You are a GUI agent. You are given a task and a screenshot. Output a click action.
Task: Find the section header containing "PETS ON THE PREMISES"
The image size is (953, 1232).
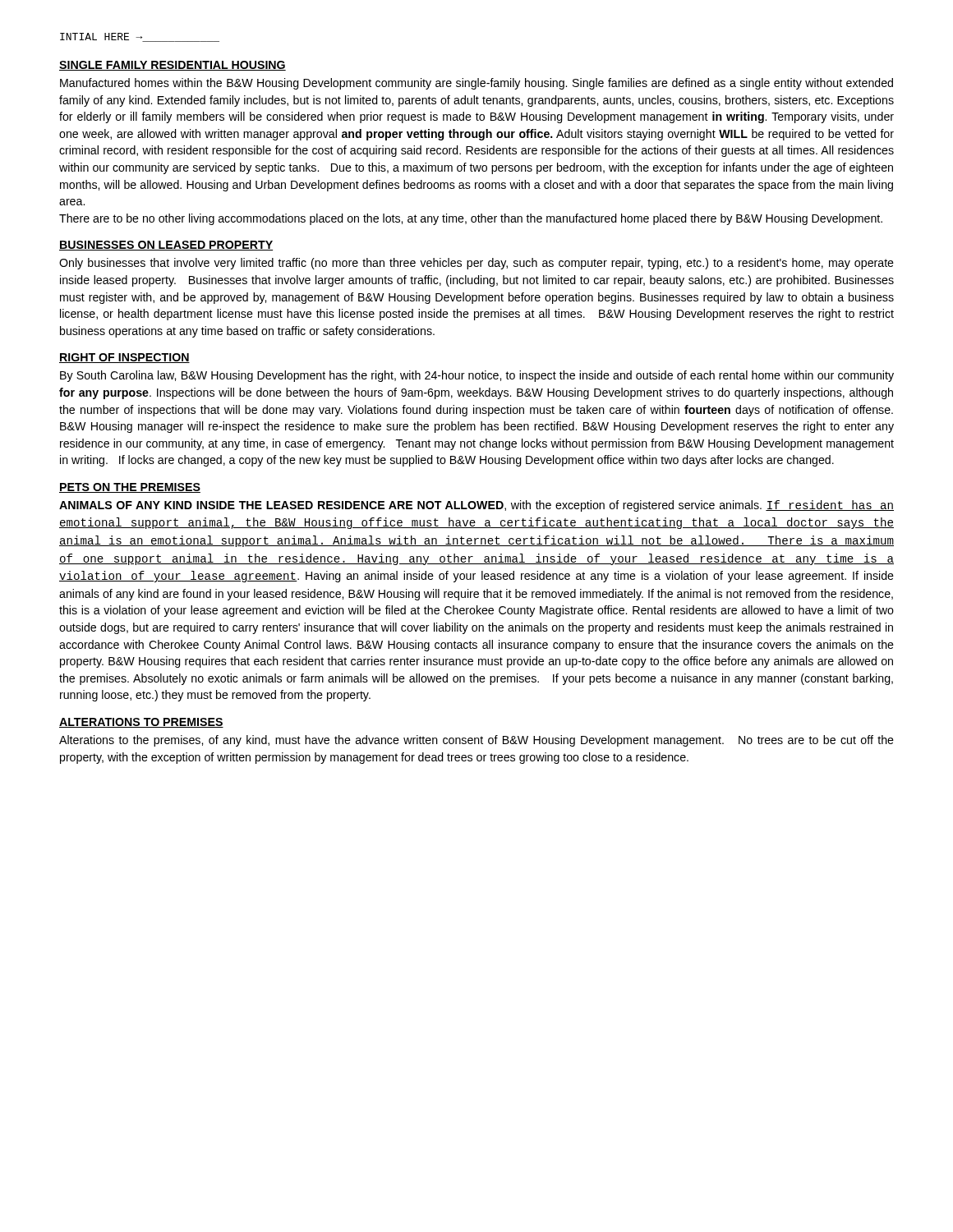pyautogui.click(x=130, y=487)
